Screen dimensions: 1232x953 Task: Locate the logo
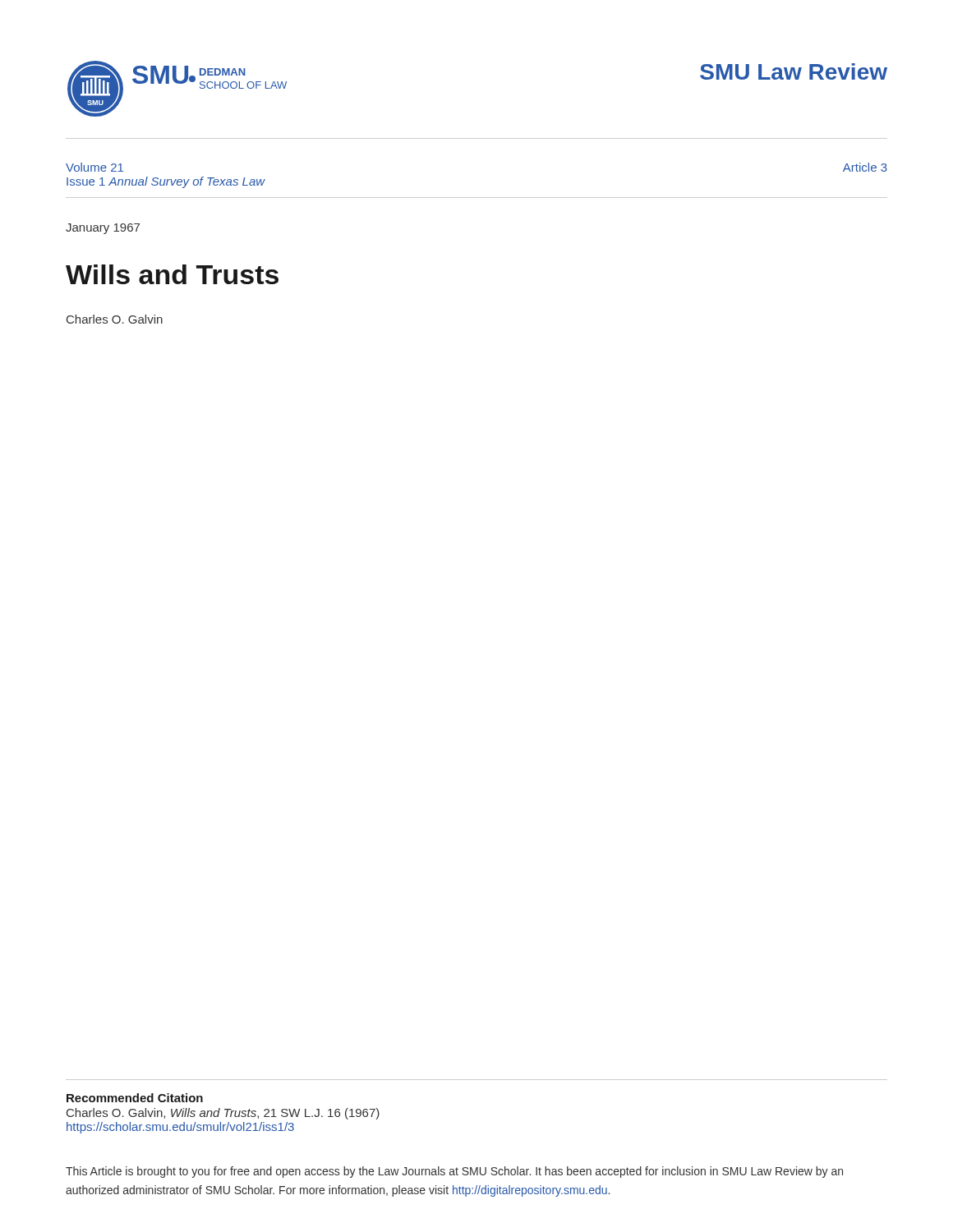(x=185, y=89)
